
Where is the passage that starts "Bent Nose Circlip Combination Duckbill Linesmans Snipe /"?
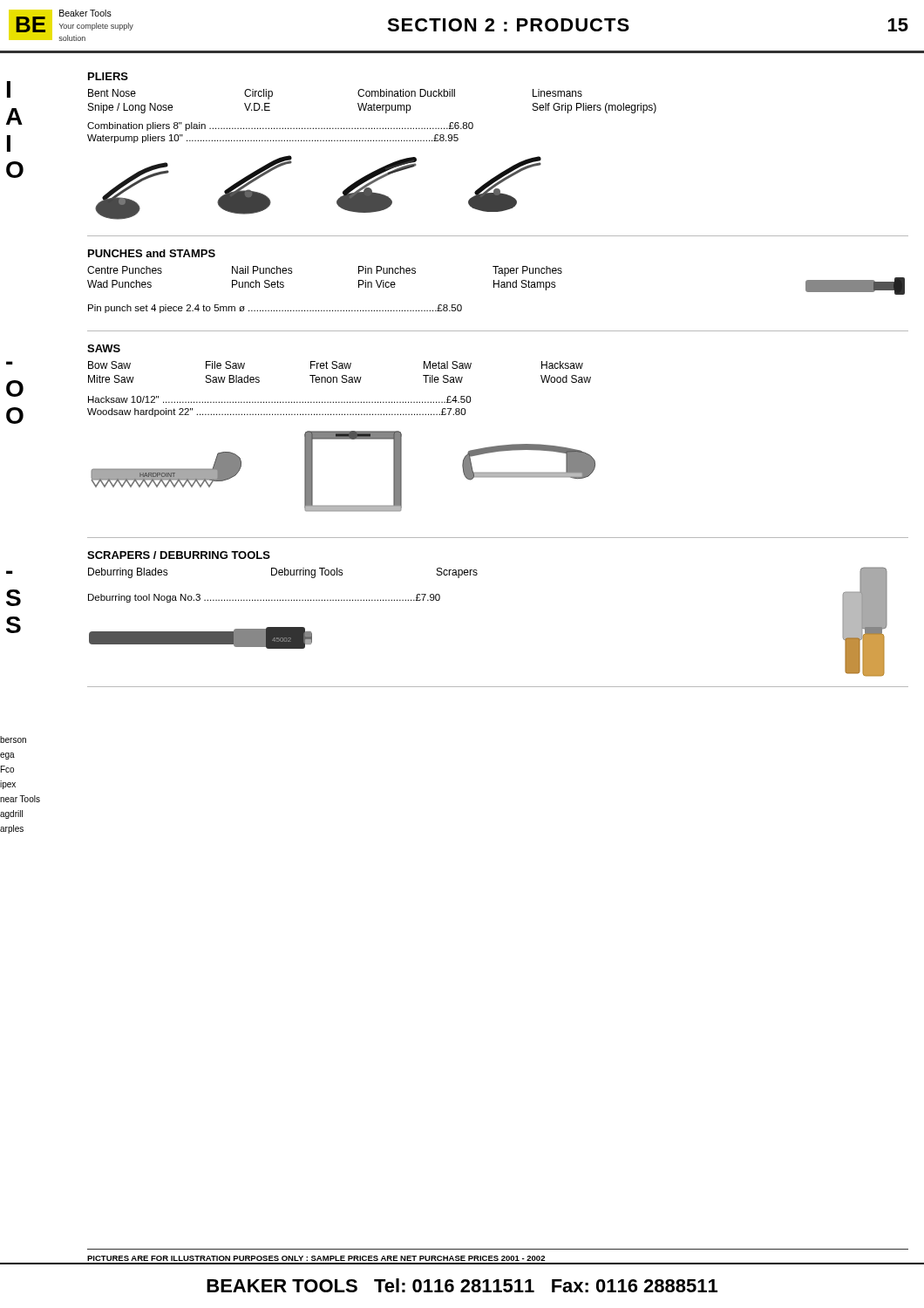coord(372,101)
